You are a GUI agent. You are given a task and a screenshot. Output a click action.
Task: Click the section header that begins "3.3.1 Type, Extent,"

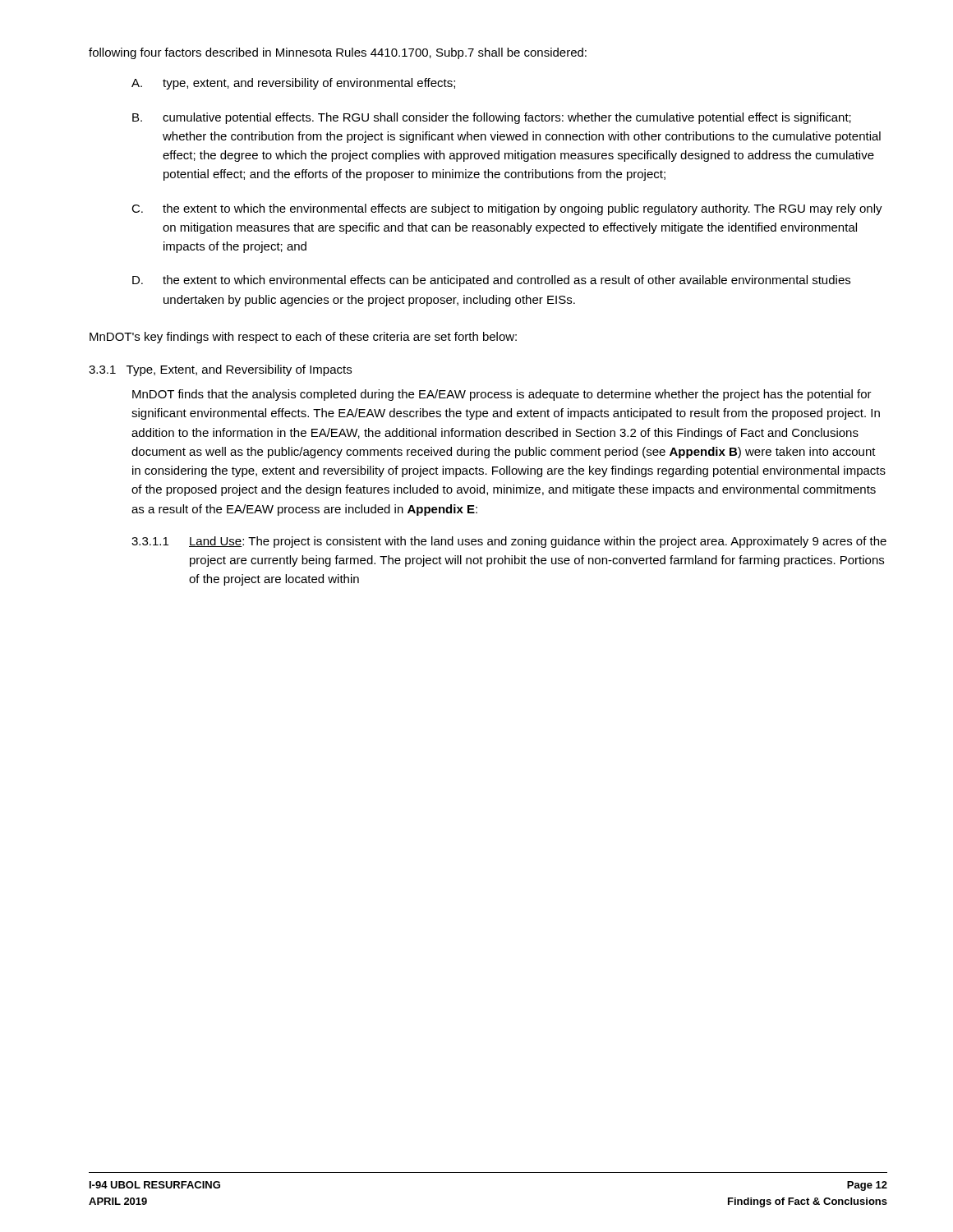pos(220,369)
